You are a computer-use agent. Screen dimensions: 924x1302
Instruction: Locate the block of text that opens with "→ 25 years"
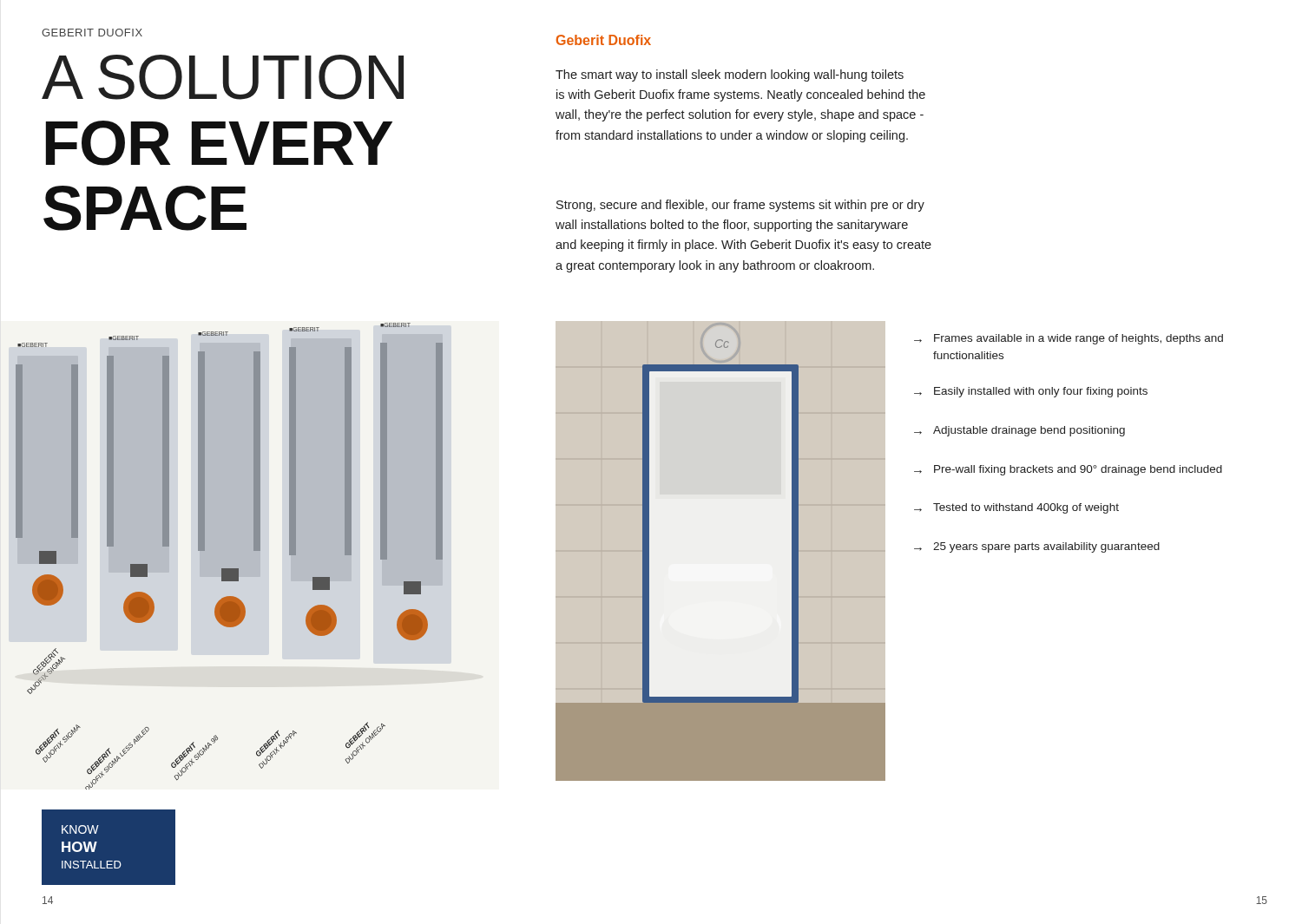pos(1036,548)
